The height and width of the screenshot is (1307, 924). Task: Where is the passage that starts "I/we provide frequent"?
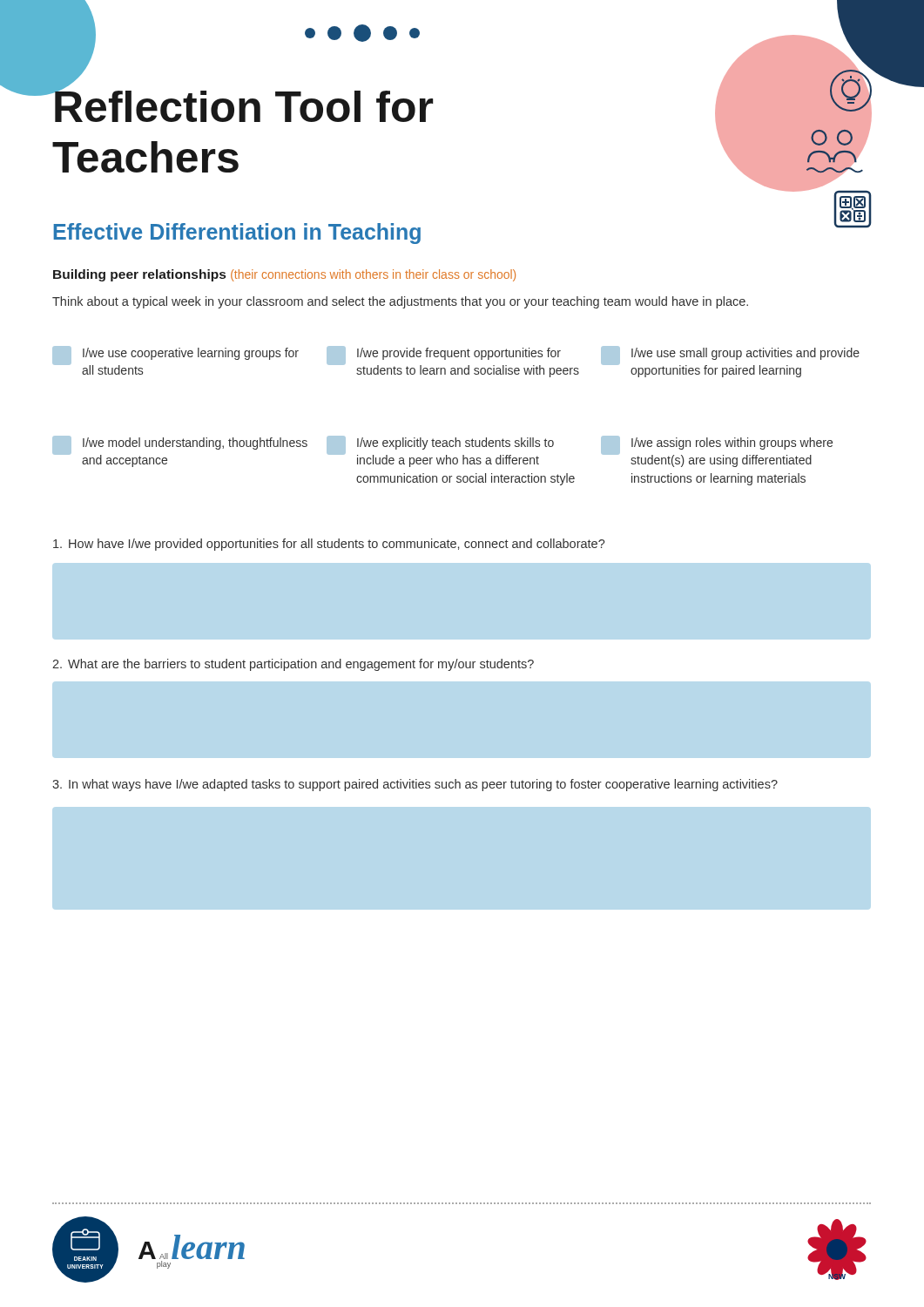[x=457, y=362]
